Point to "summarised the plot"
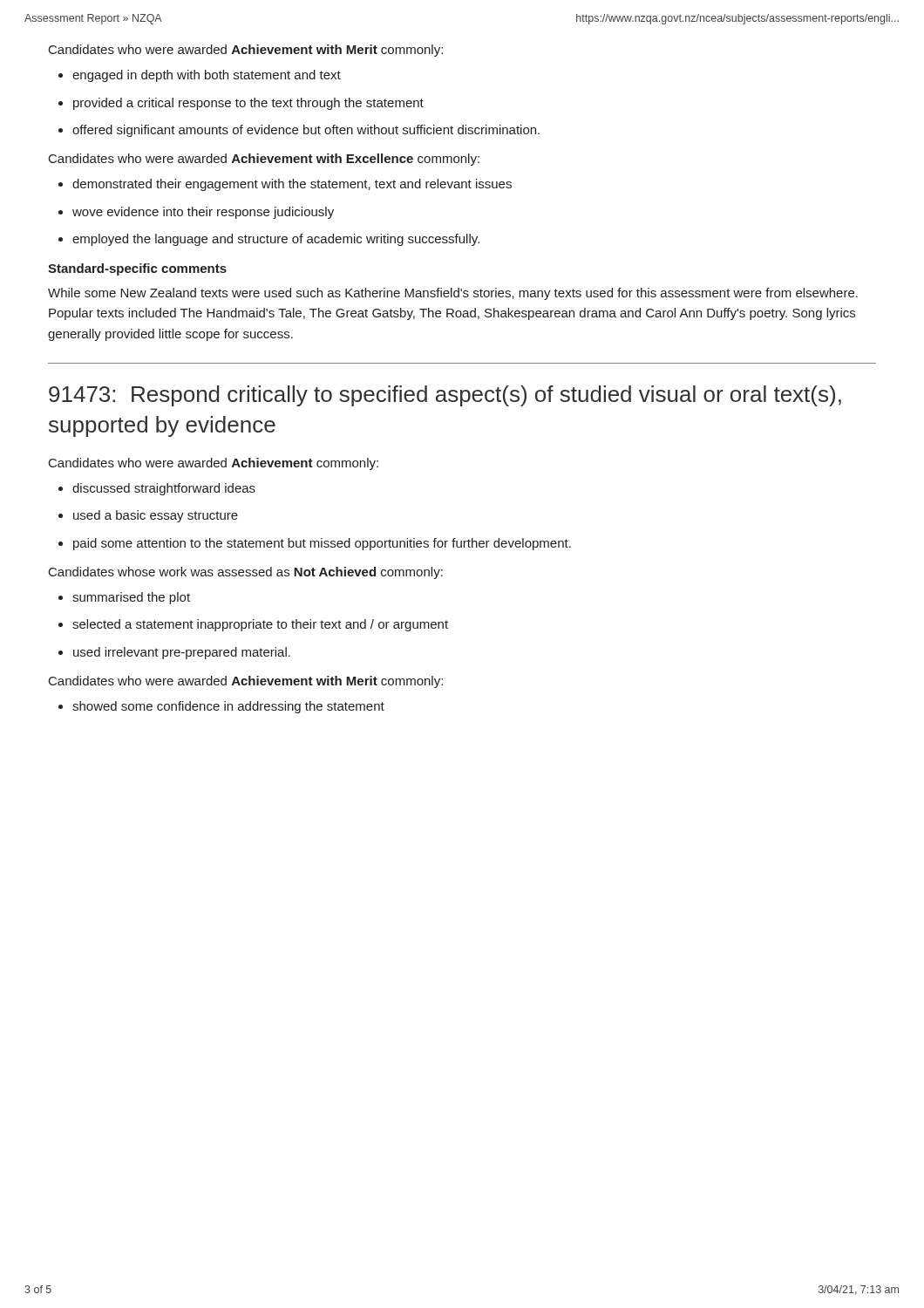The width and height of the screenshot is (924, 1308). tap(131, 597)
